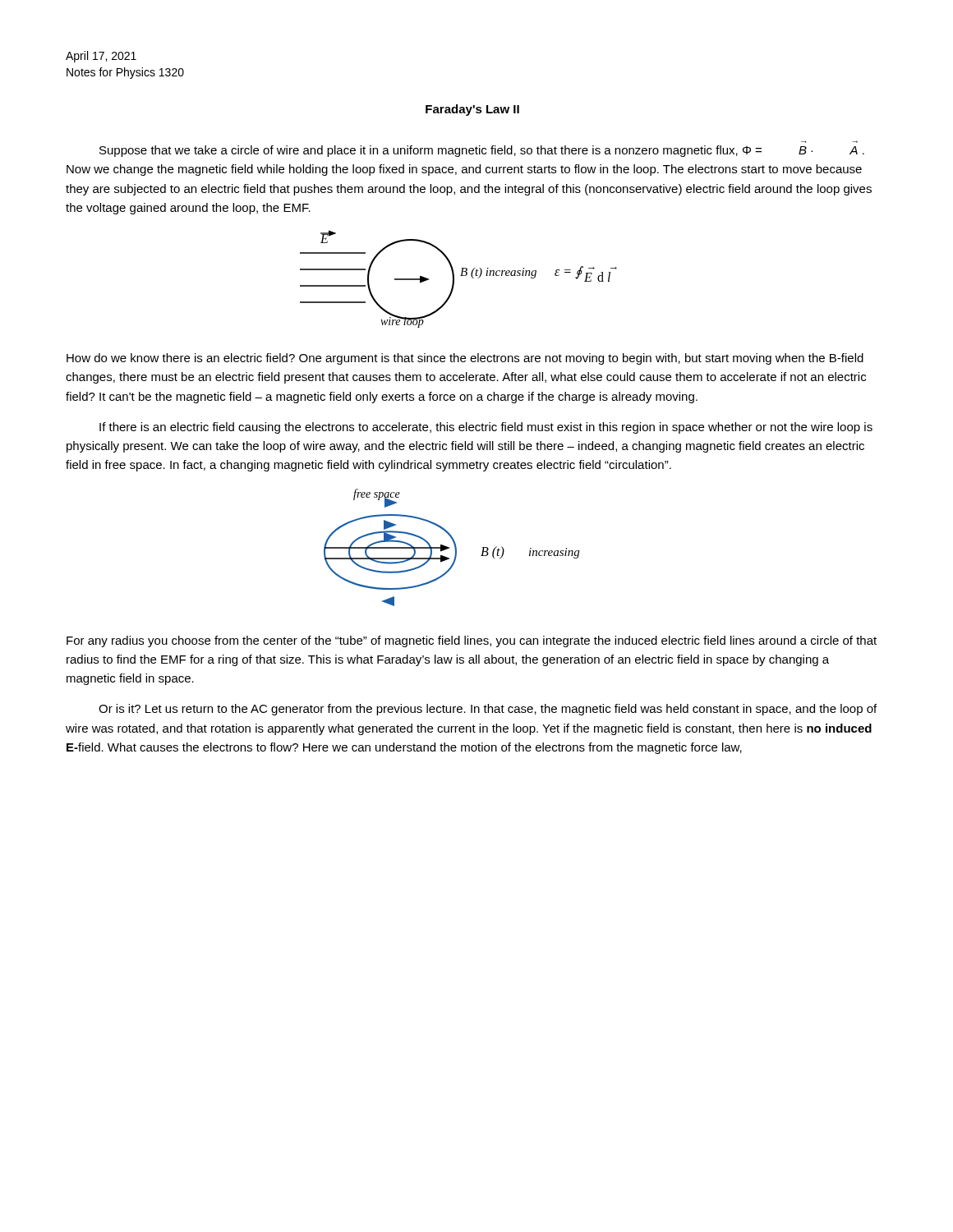
Task: Point to the element starting "If there is an electric field"
Action: click(469, 446)
